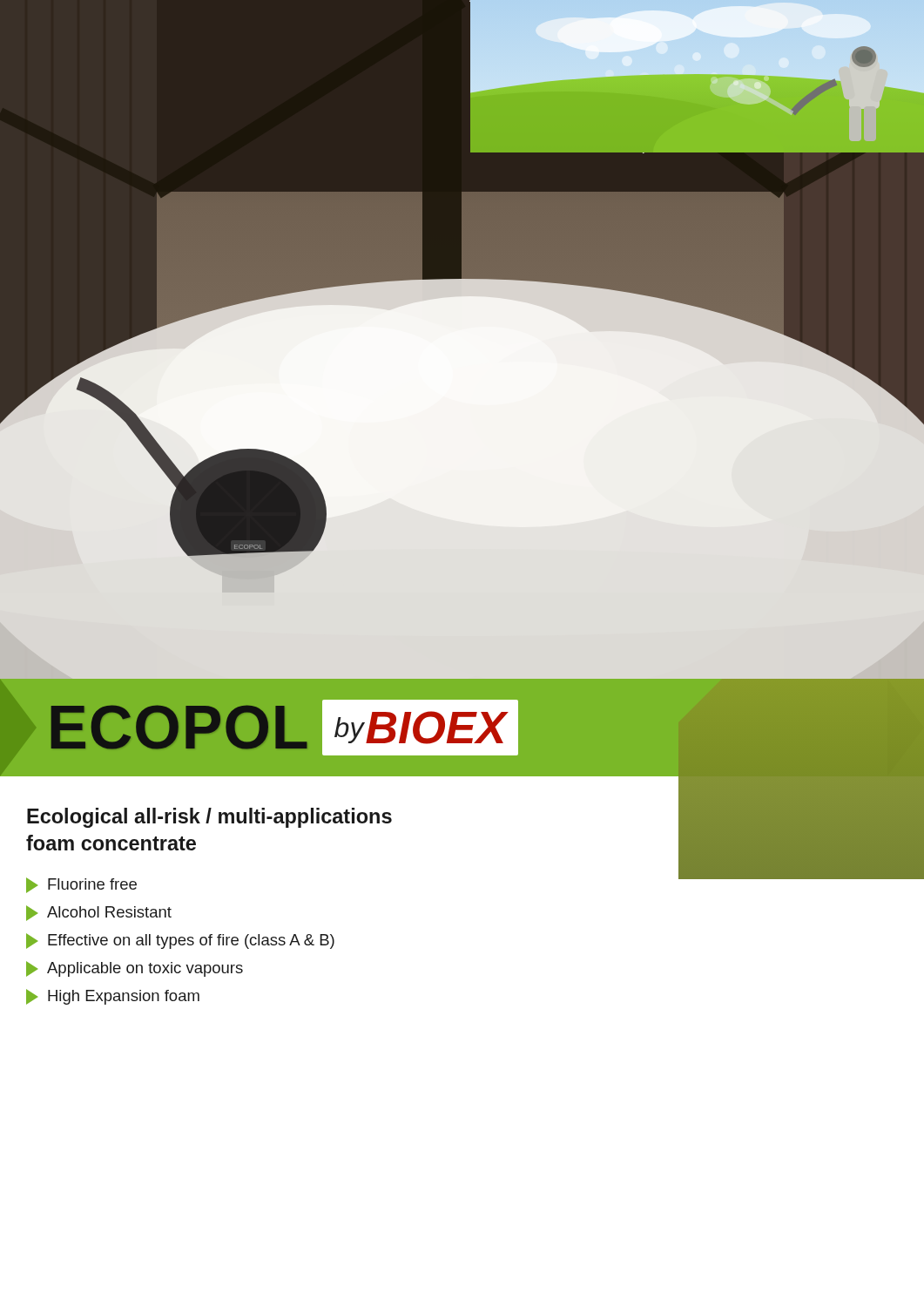Point to the block starting "Ecological all-risk / multi-applicationsfoam concentrate"
Screen dimensions: 1307x924
pos(209,830)
